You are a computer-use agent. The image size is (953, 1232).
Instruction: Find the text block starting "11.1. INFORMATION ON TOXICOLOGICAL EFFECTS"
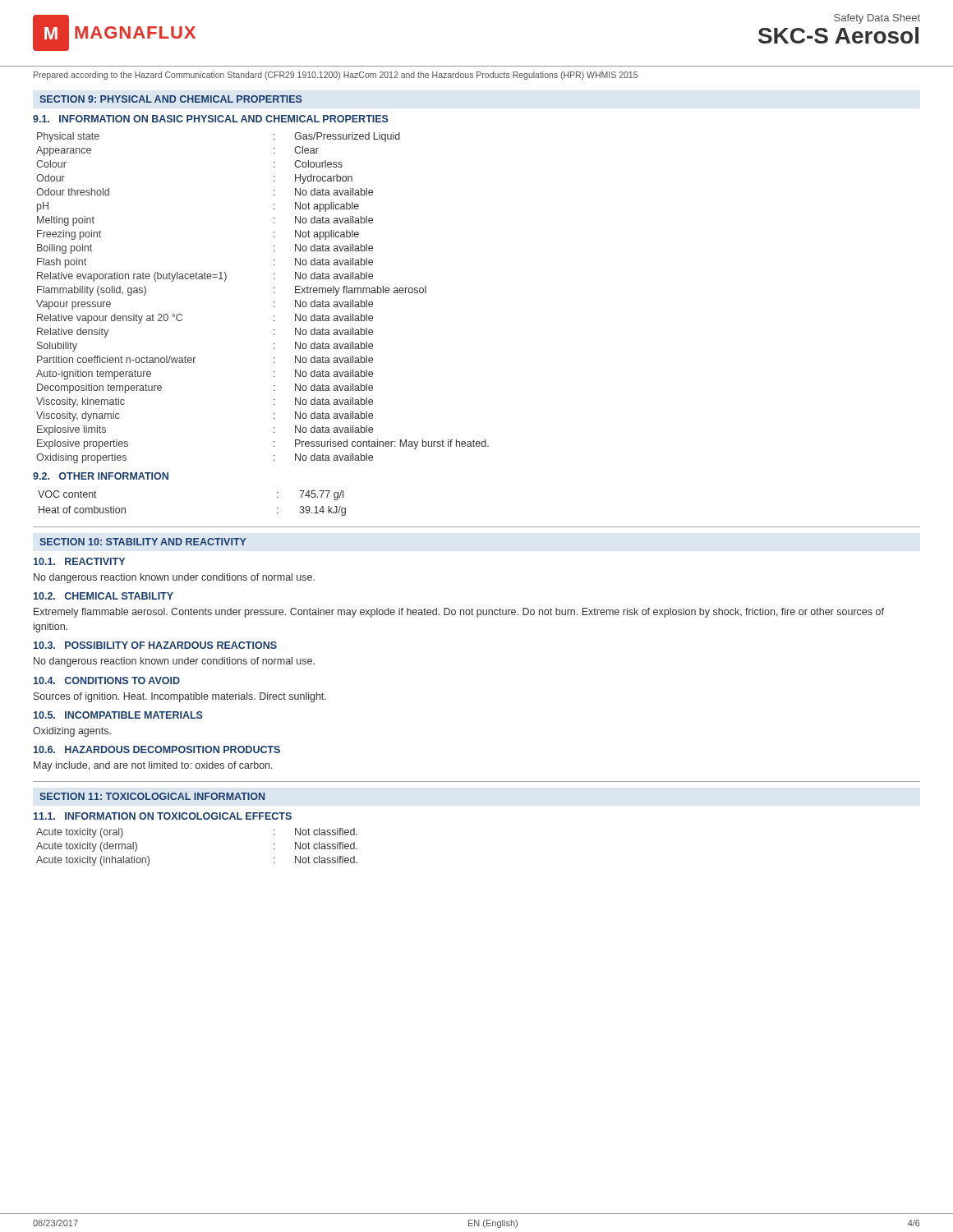coord(162,816)
